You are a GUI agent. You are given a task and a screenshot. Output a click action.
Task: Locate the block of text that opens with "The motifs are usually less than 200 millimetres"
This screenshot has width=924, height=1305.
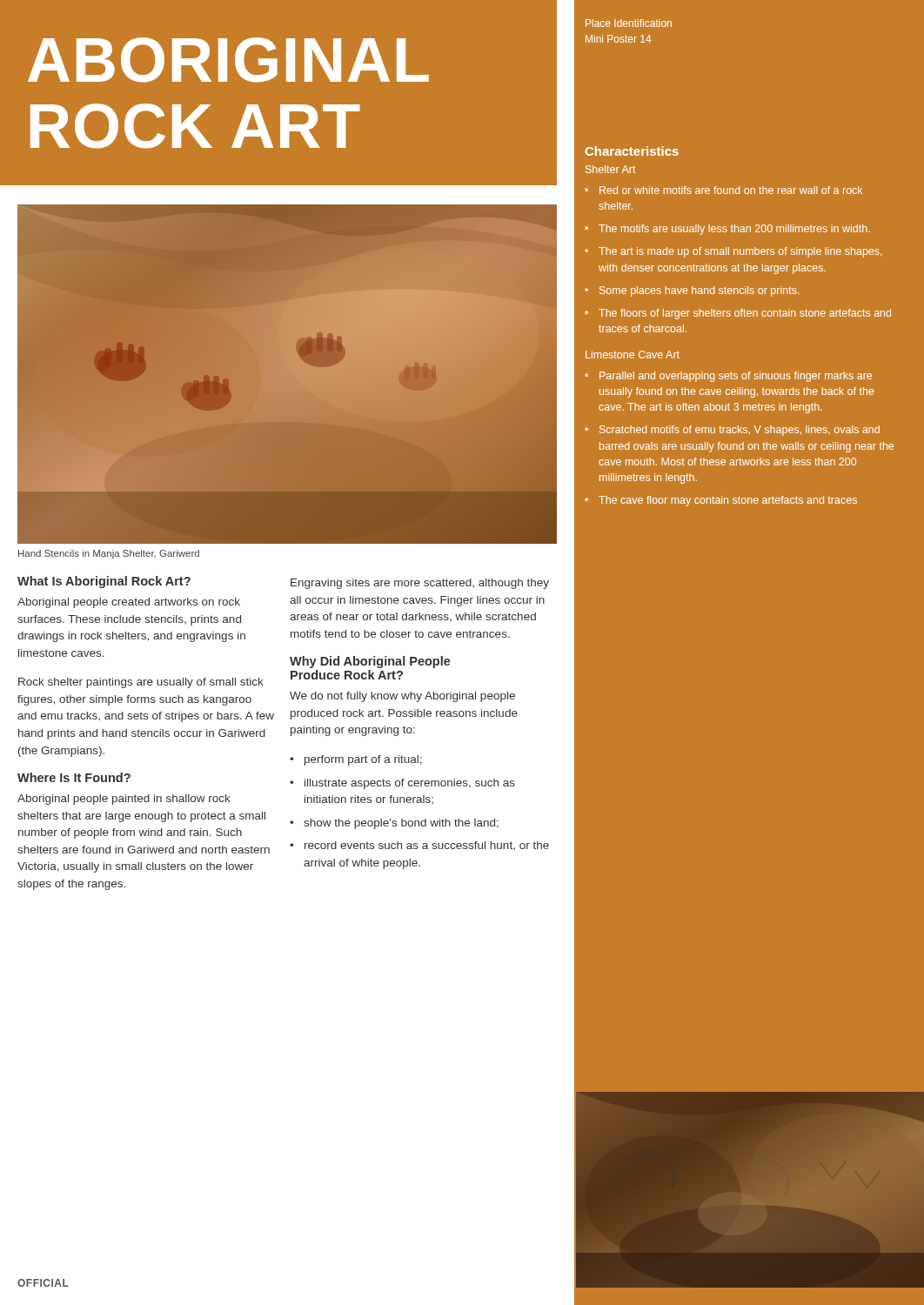735,229
